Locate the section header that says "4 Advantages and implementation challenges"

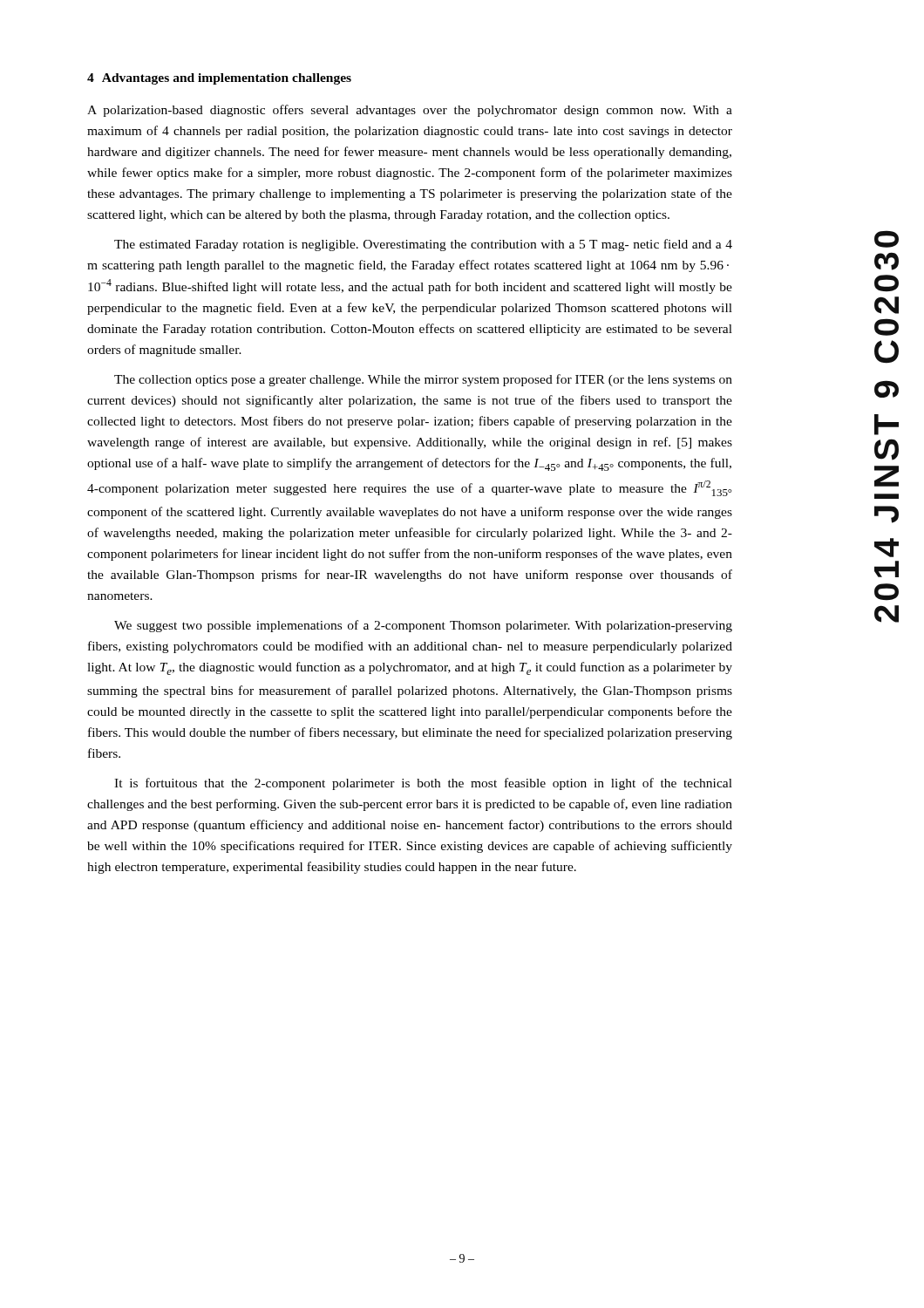click(219, 77)
